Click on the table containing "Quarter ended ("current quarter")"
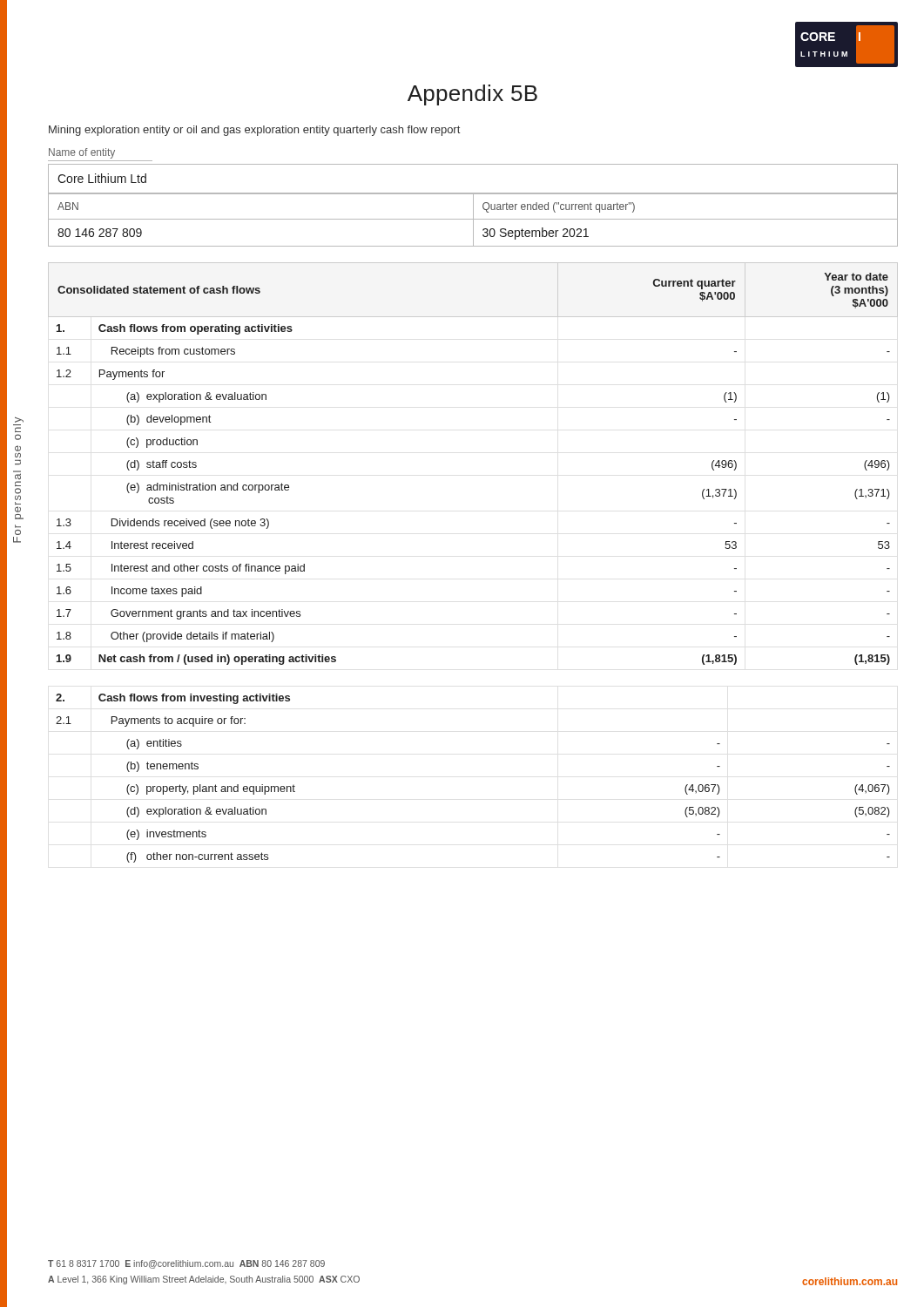 [473, 220]
